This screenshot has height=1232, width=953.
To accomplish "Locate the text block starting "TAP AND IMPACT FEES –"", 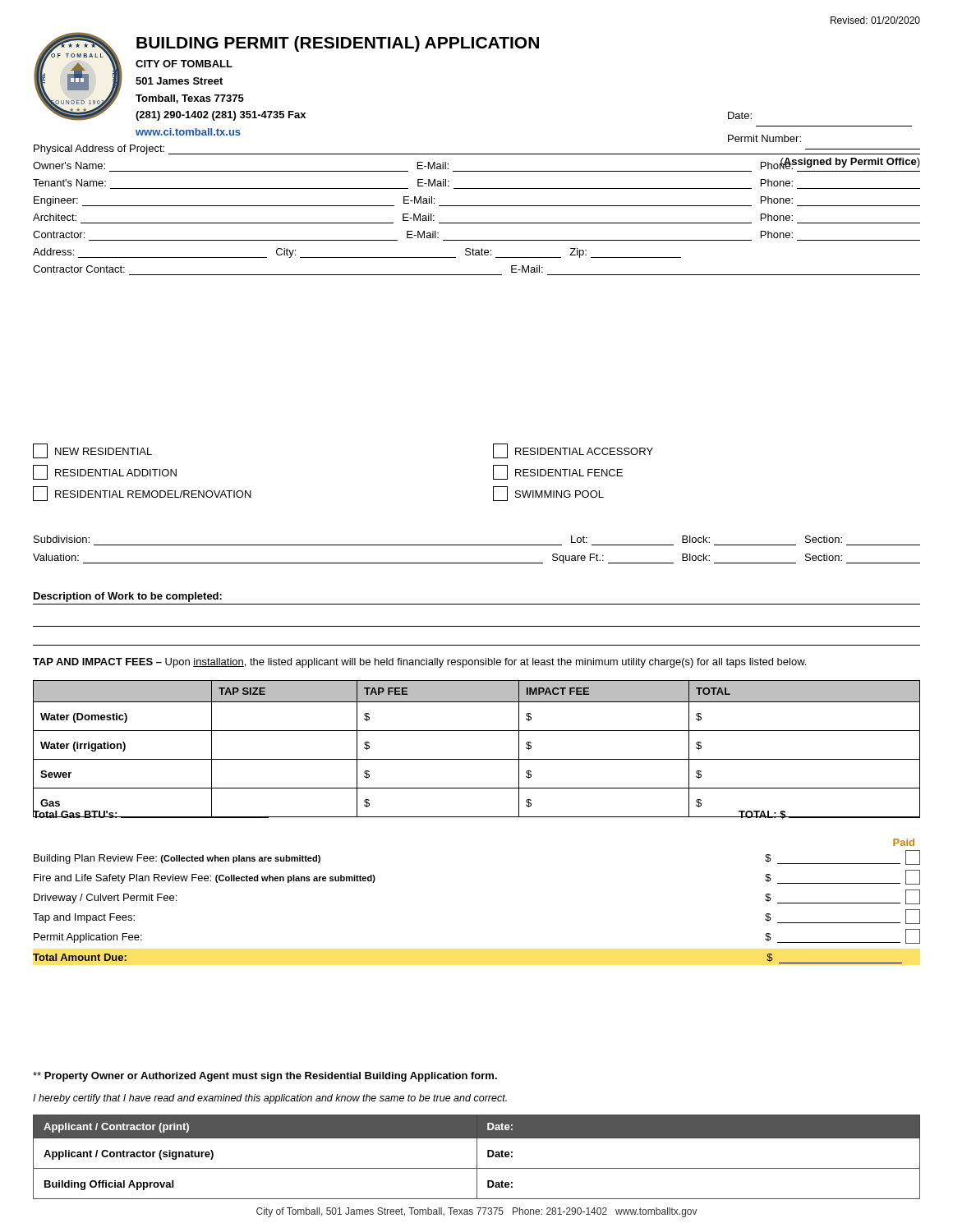I will coord(420,662).
